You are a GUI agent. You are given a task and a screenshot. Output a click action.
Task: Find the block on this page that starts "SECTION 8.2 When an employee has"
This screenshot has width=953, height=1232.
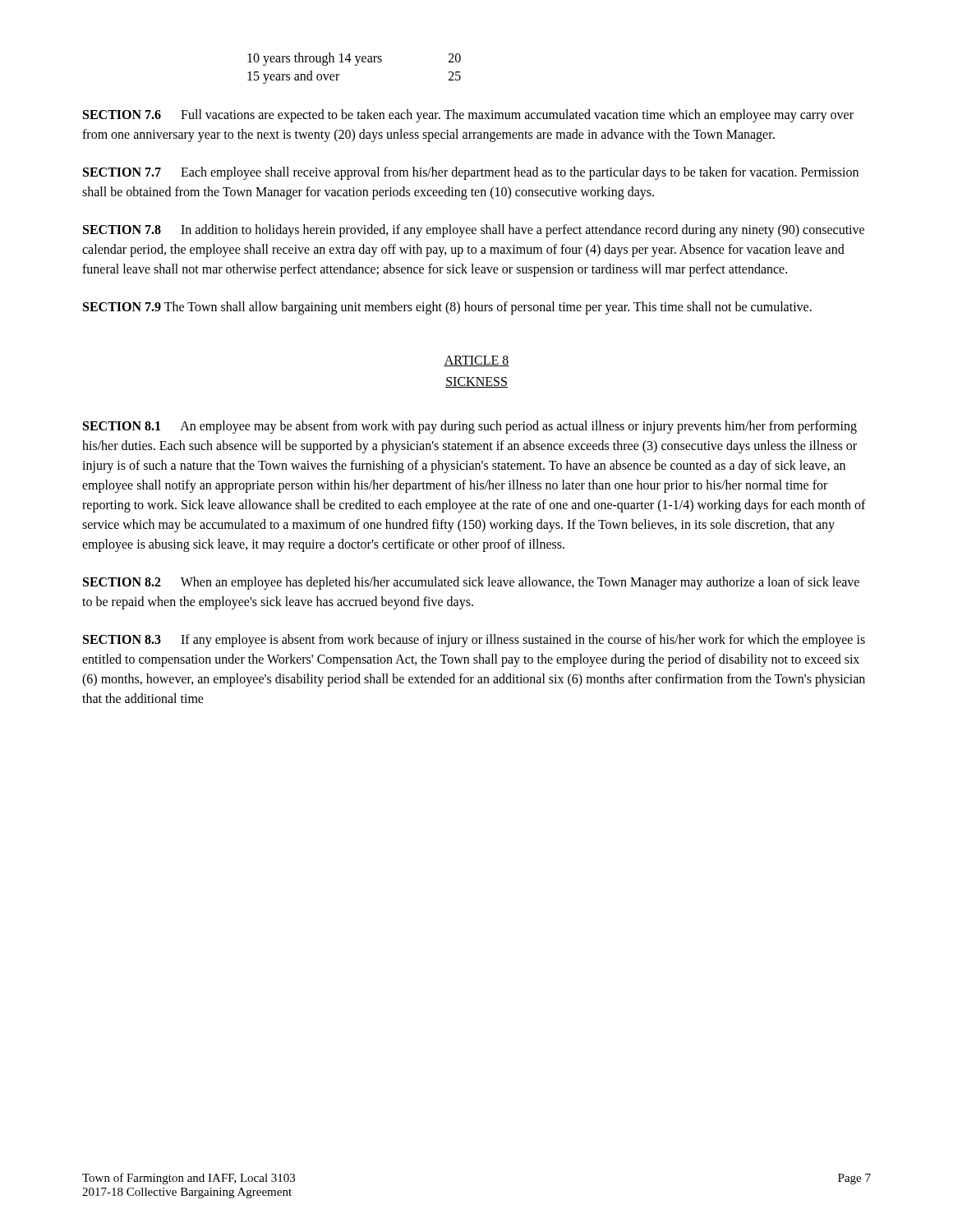(476, 592)
